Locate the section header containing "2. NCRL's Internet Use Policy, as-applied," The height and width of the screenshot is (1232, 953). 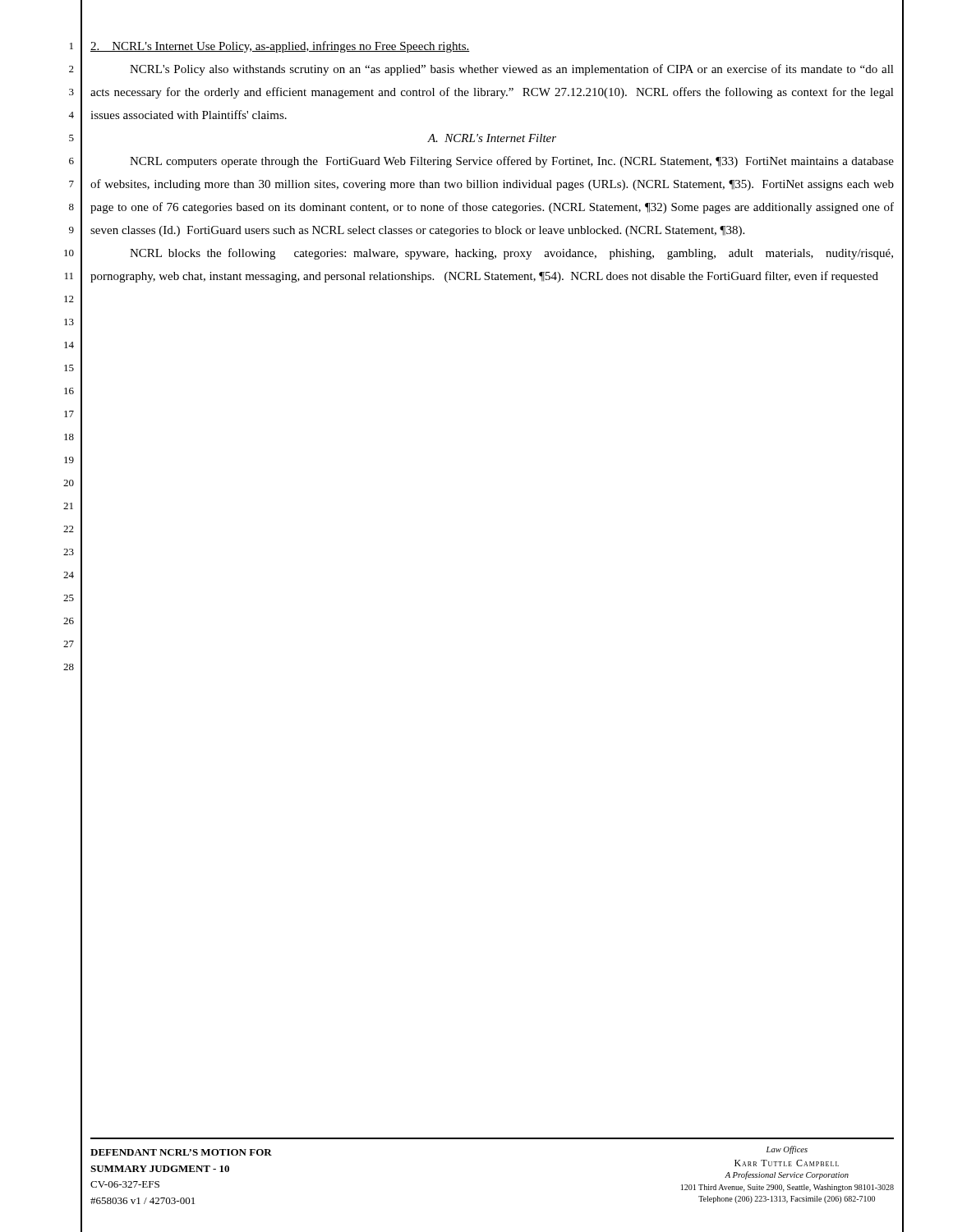coord(280,47)
